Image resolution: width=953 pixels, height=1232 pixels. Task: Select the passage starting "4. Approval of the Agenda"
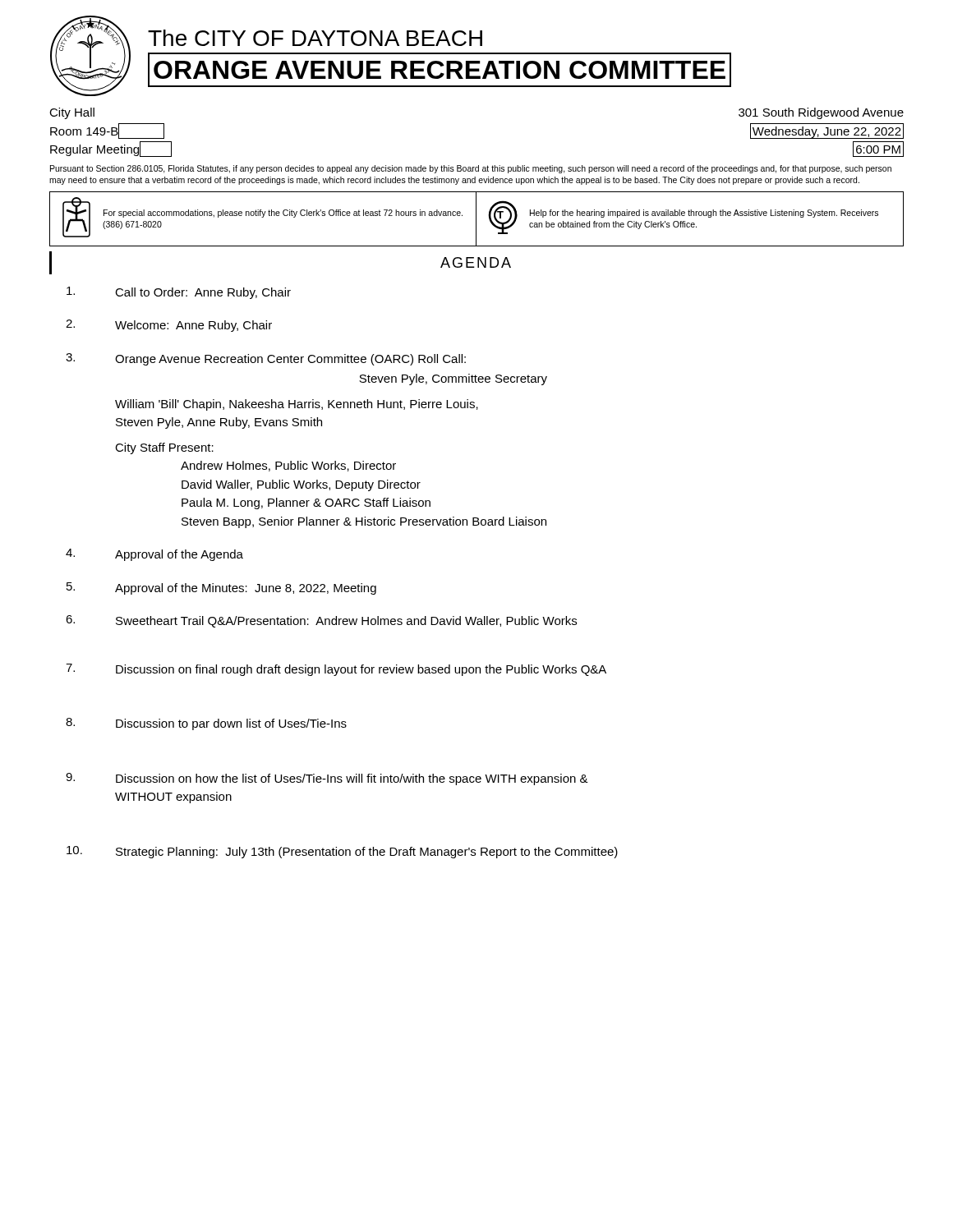point(154,555)
